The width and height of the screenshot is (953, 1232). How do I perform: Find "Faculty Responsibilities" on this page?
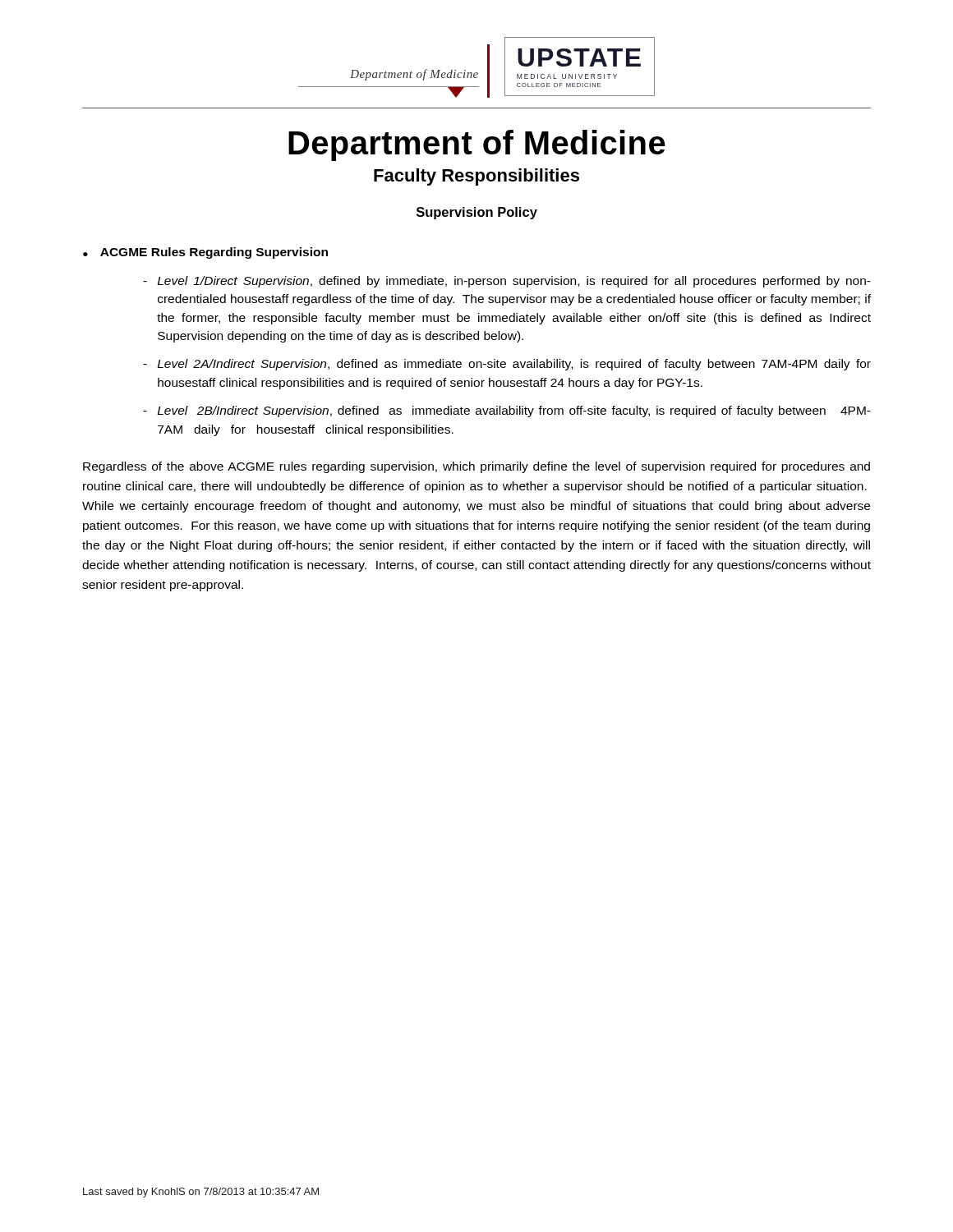point(476,175)
